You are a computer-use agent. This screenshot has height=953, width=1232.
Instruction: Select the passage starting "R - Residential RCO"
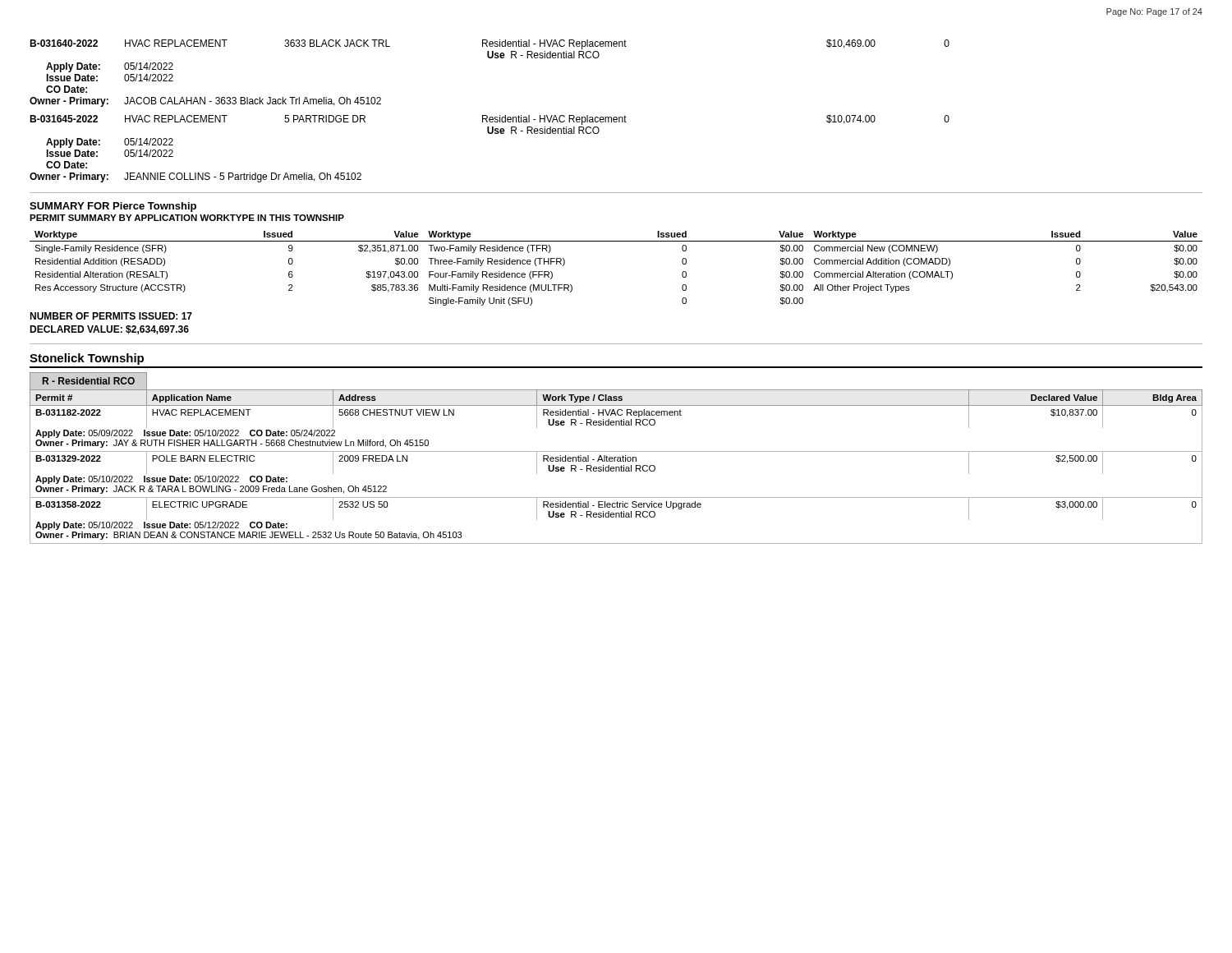click(x=88, y=381)
